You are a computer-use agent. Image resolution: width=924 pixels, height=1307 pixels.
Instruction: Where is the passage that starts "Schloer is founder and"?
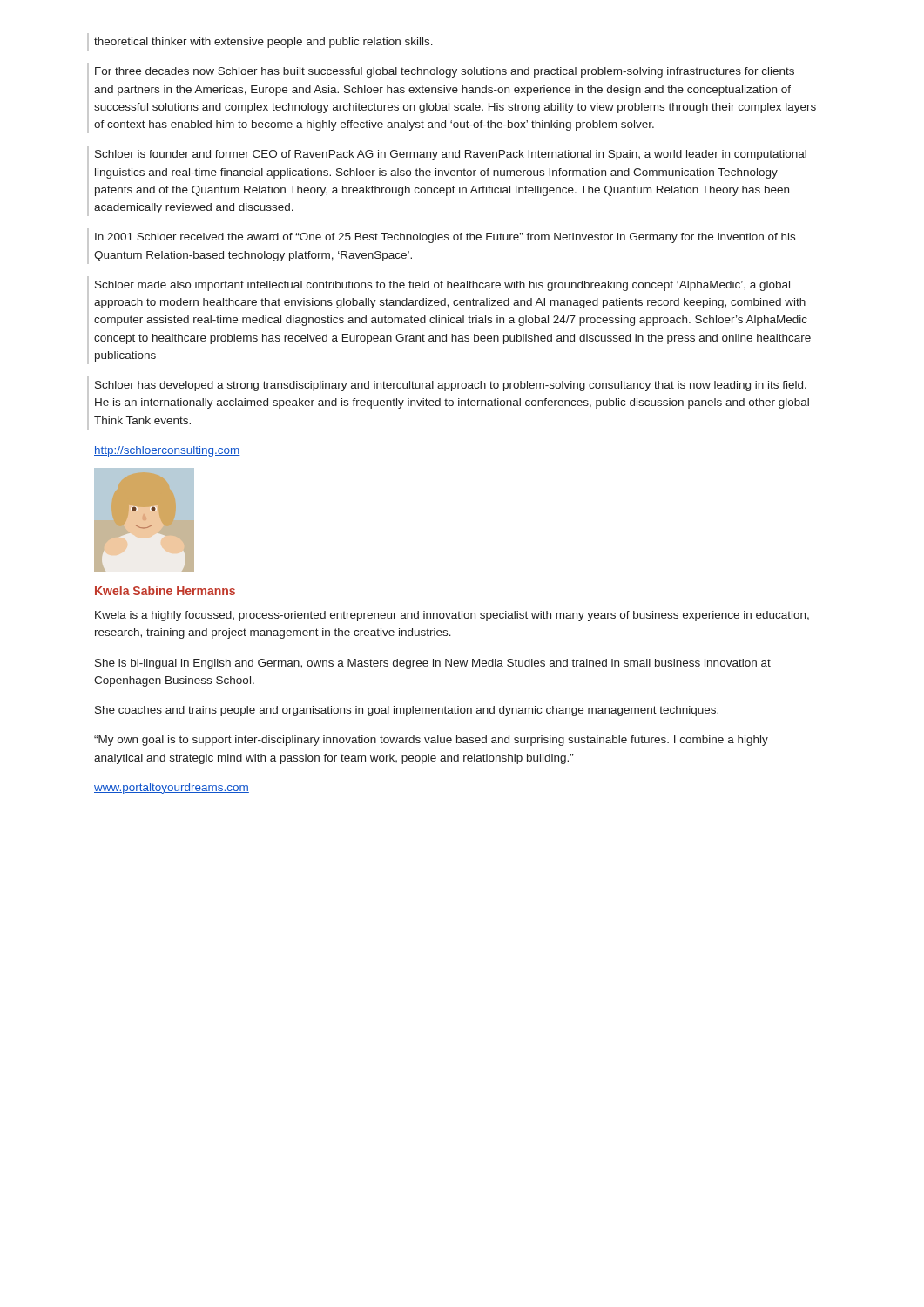[x=451, y=180]
